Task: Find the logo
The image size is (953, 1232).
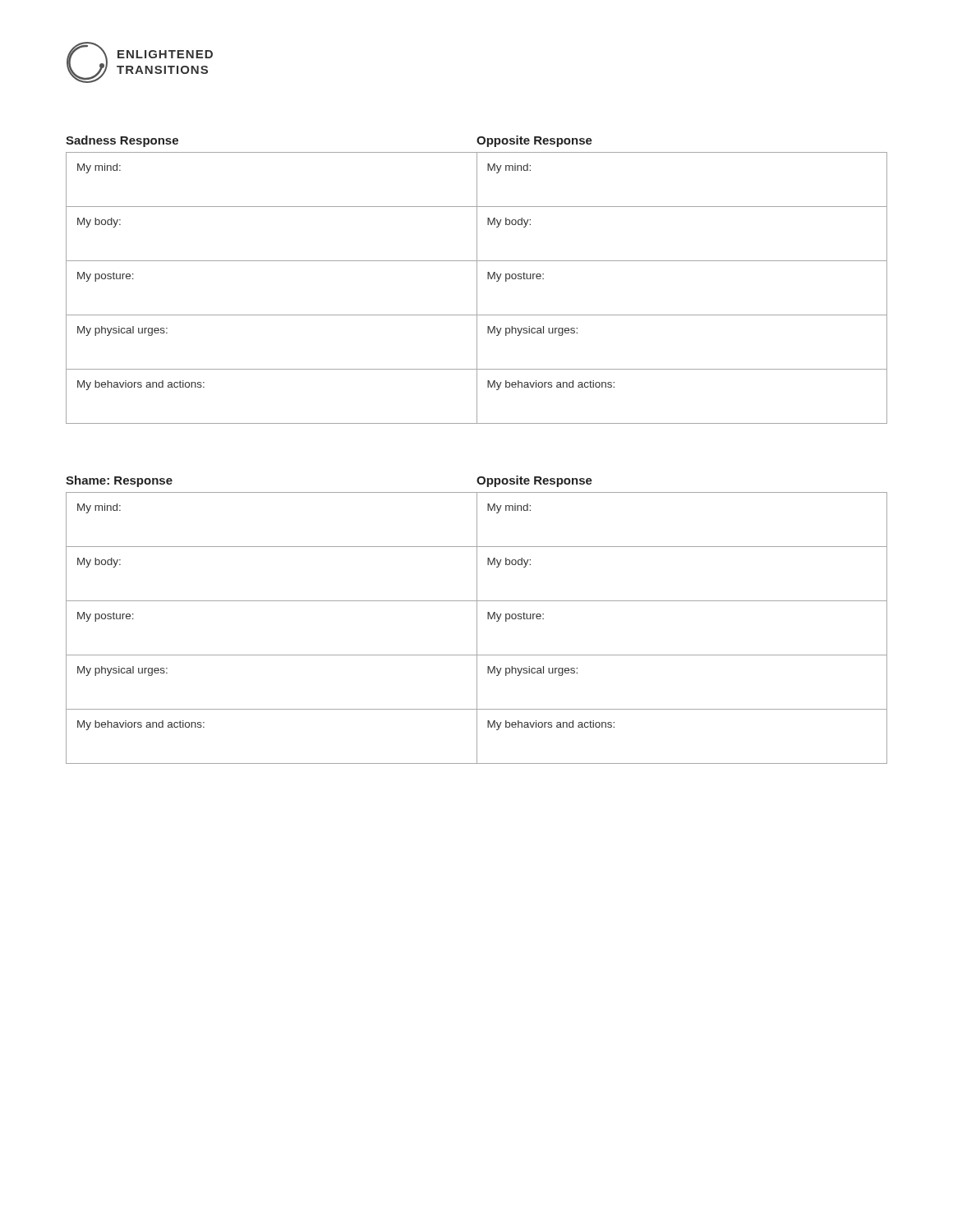Action: coord(476,62)
